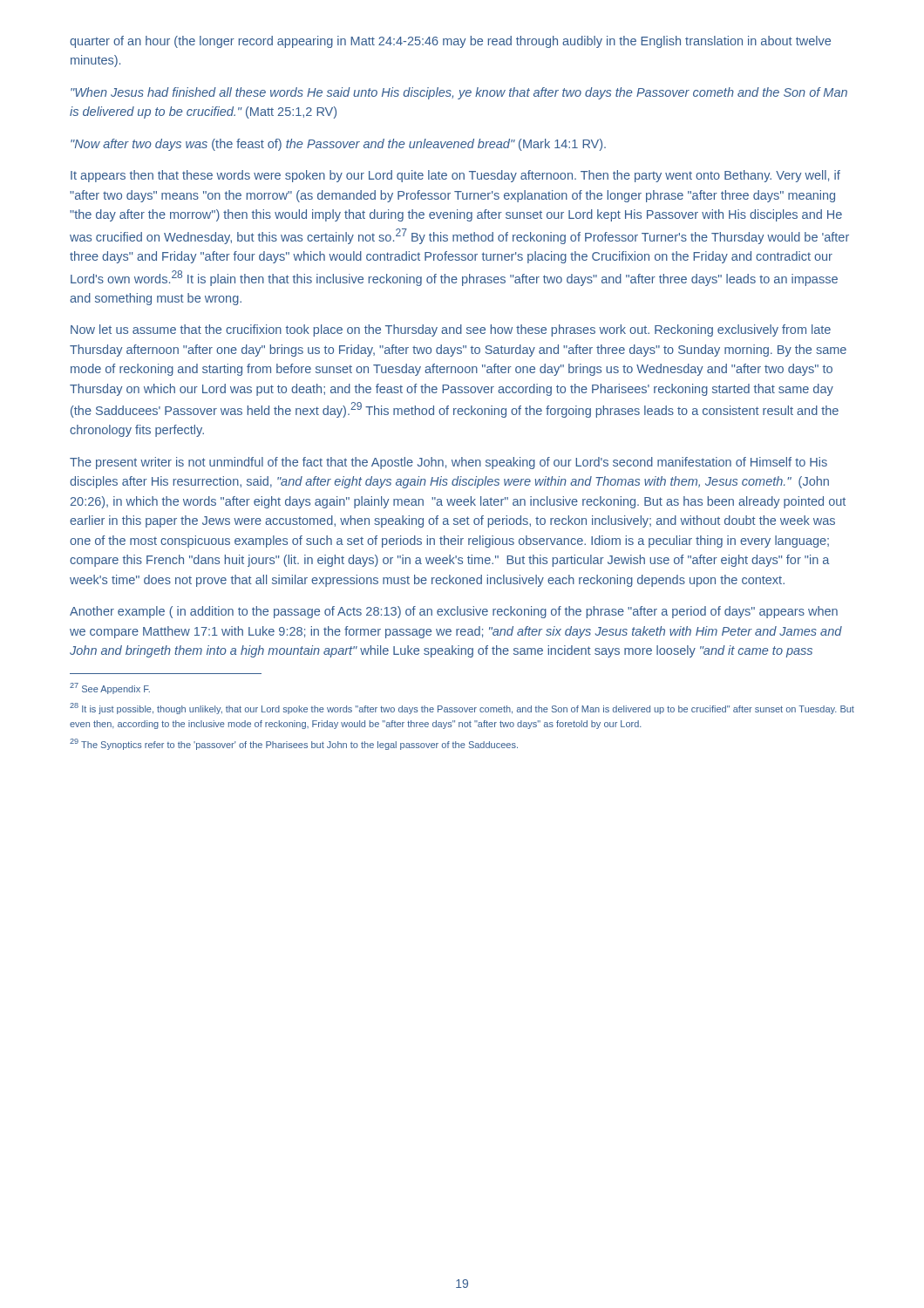
Task: Point to the block beginning "Now let us assume that"
Action: tap(462, 380)
